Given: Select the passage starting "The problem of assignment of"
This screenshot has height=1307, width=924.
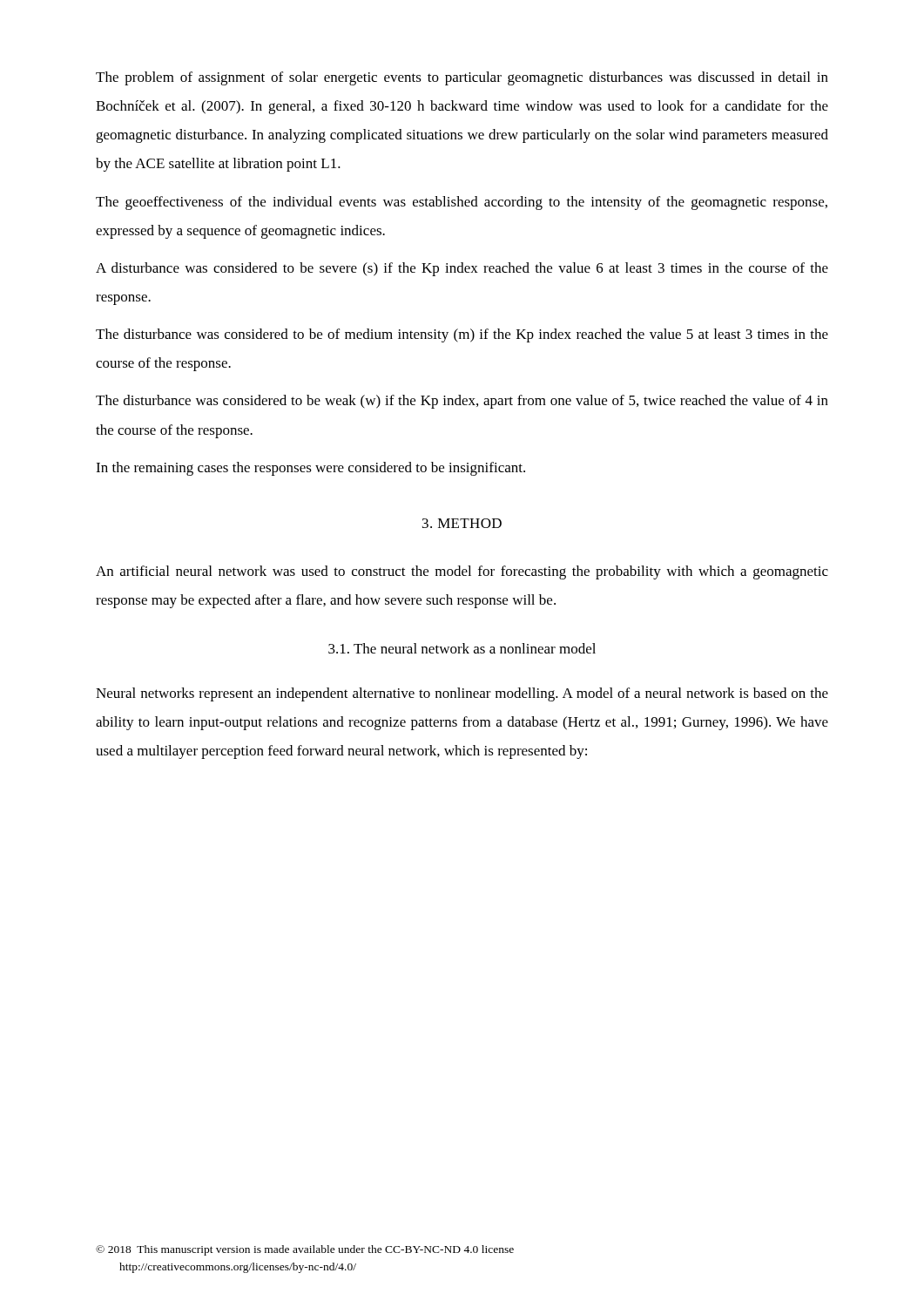Looking at the screenshot, I should point(462,120).
